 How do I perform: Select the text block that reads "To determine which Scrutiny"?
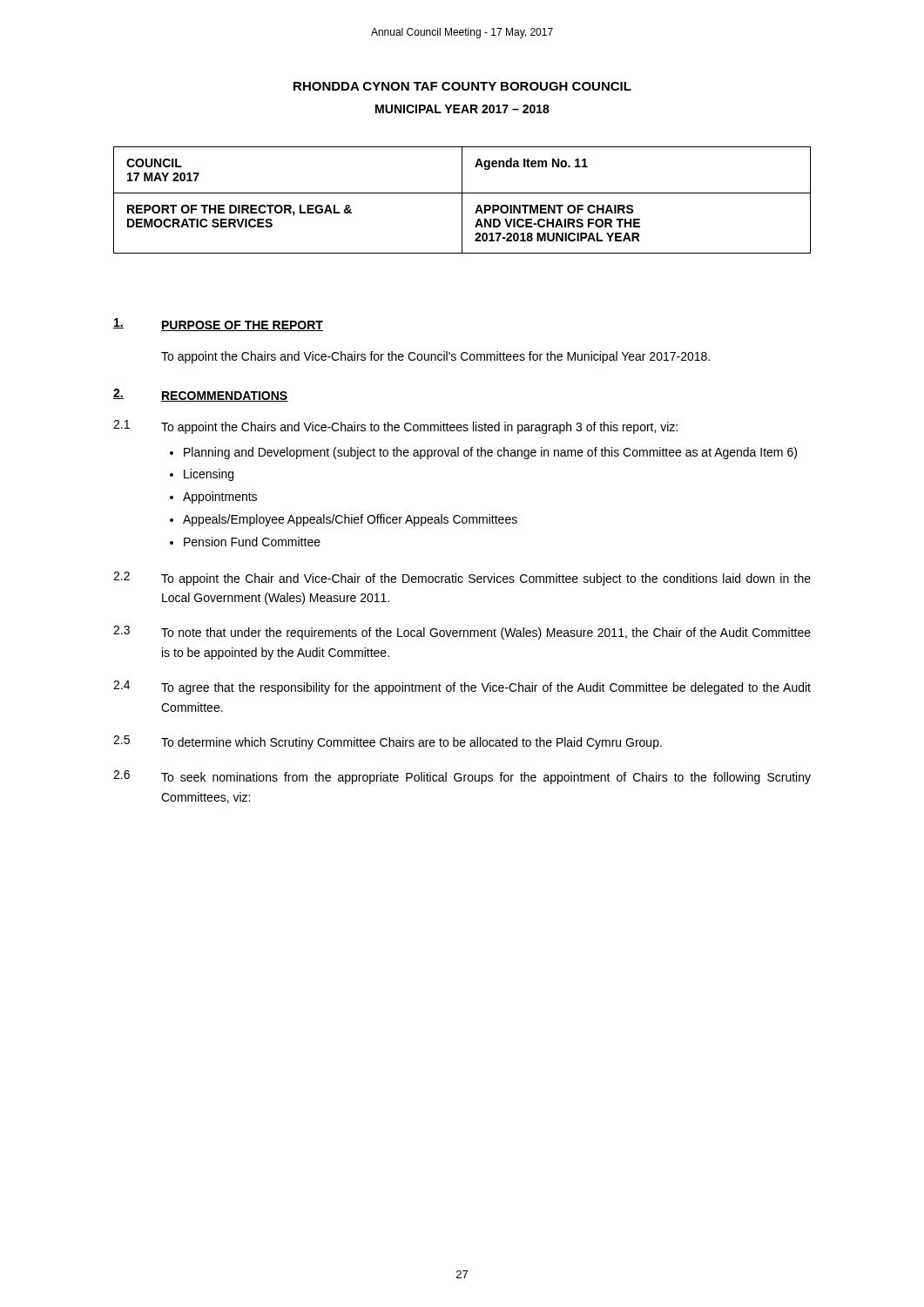[412, 742]
